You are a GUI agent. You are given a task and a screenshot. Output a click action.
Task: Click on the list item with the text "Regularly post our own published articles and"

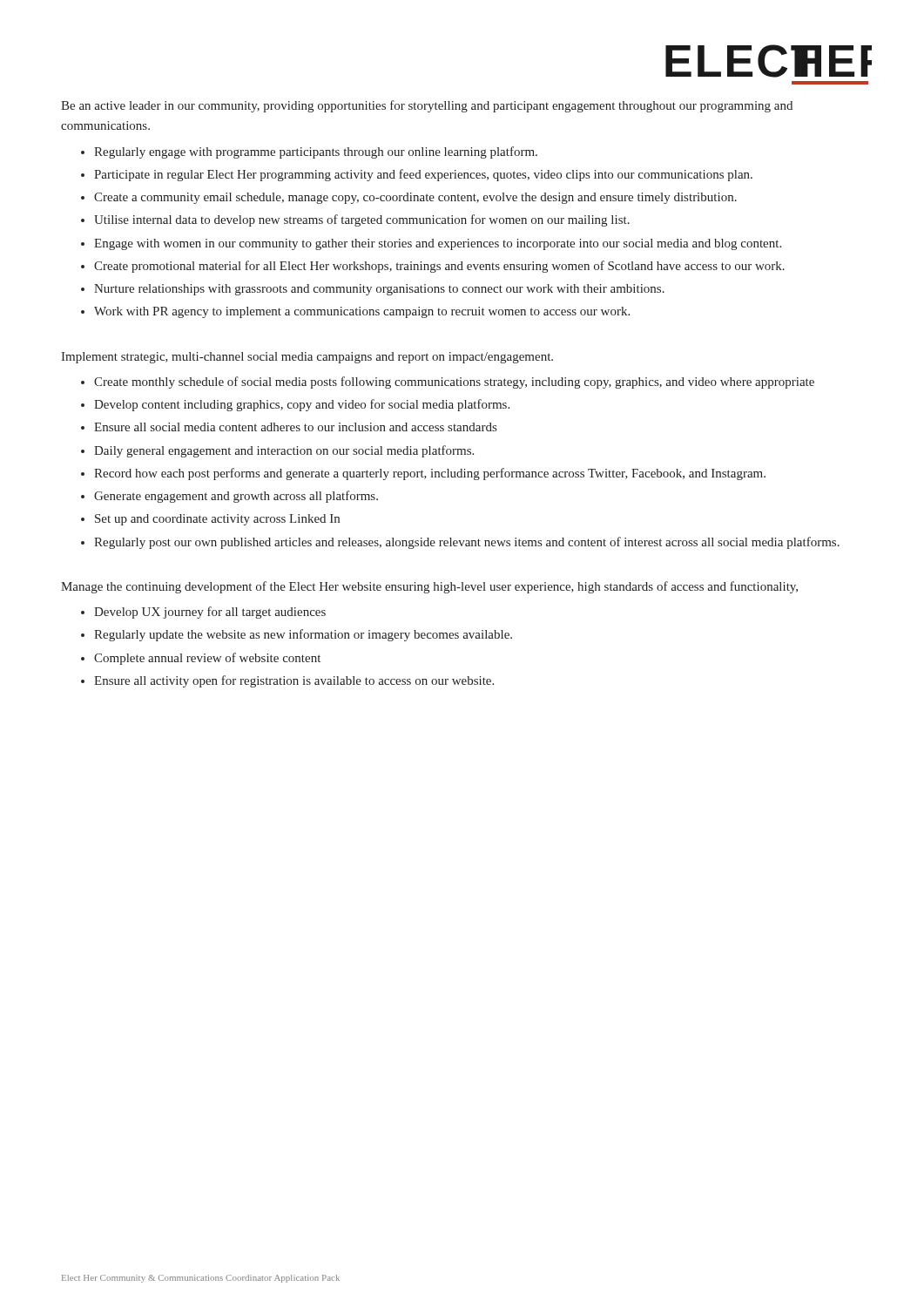(467, 542)
